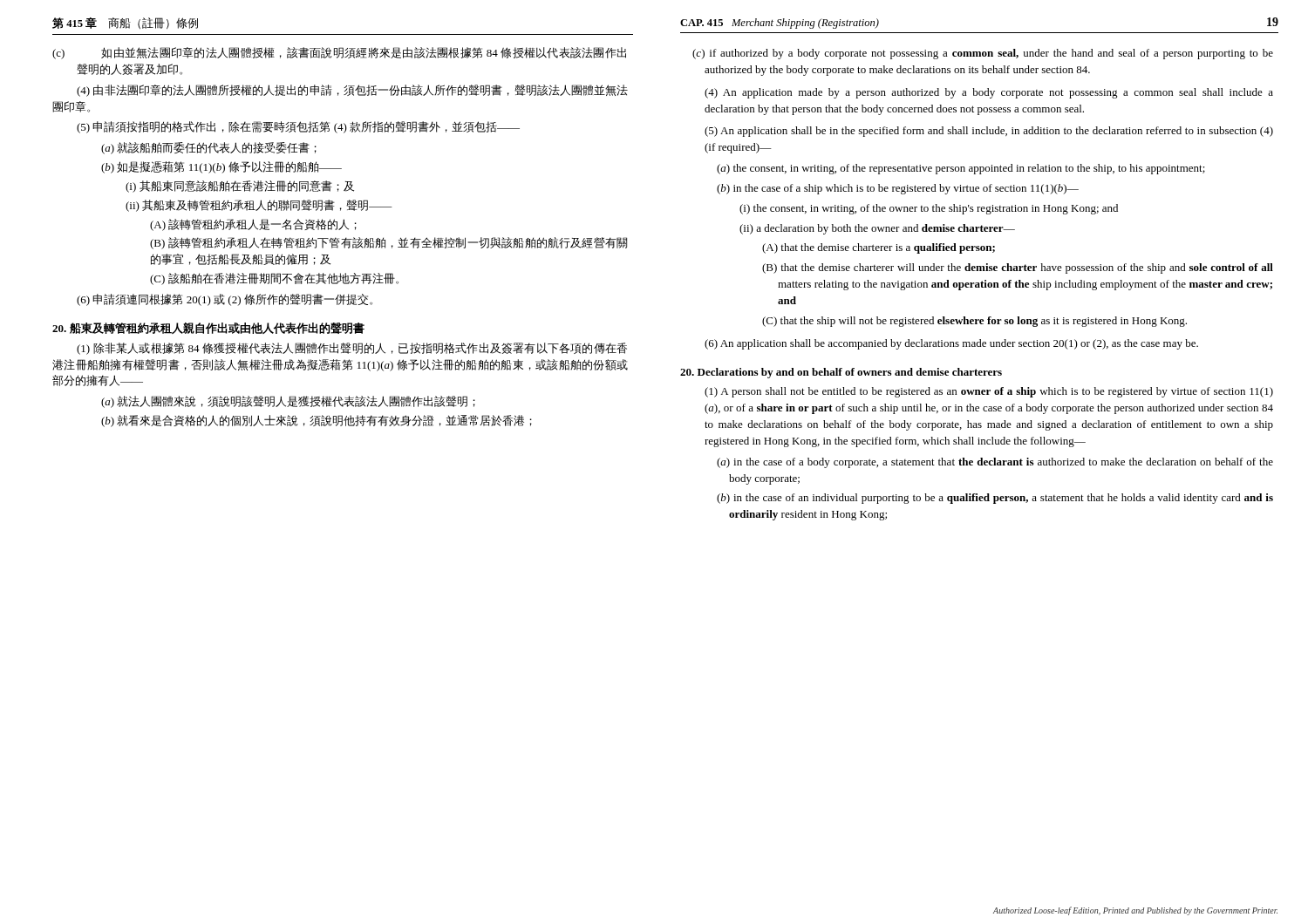Find the block on this page that starts "(5) An application shall be in the specified"
The width and height of the screenshot is (1308, 924).
click(x=977, y=140)
